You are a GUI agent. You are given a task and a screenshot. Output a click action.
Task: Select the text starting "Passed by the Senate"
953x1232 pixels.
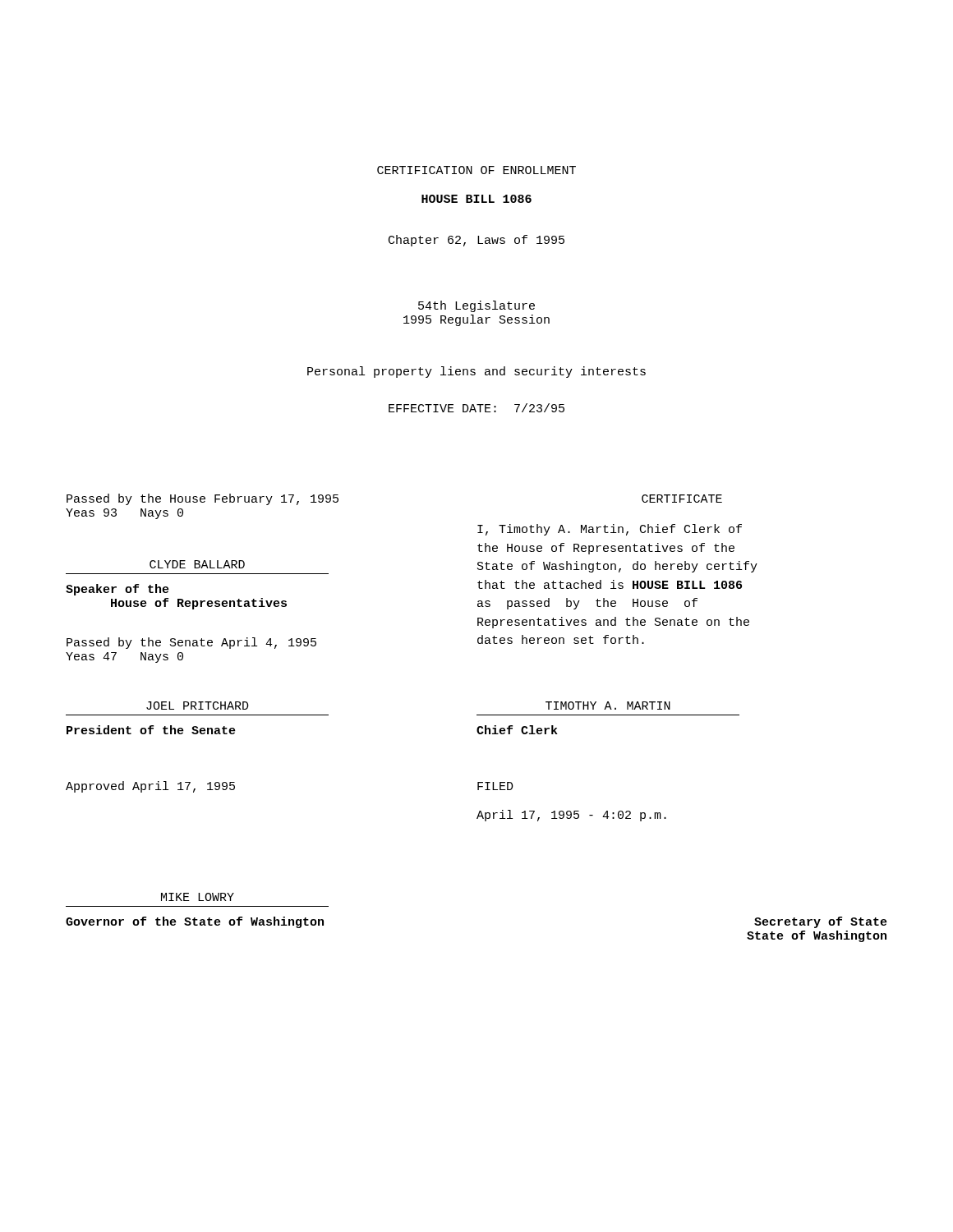pos(191,650)
